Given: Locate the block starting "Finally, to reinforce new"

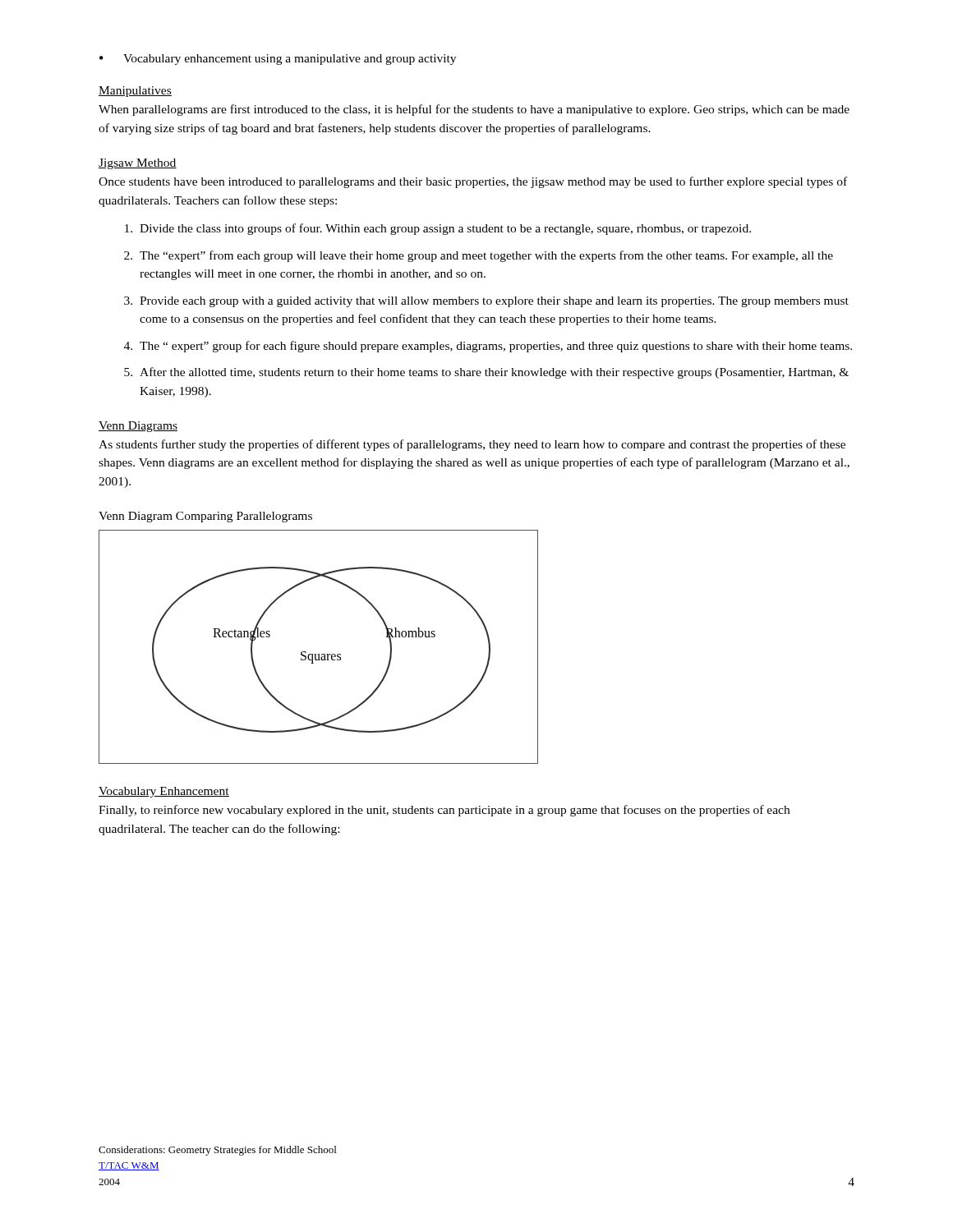Looking at the screenshot, I should [x=444, y=819].
